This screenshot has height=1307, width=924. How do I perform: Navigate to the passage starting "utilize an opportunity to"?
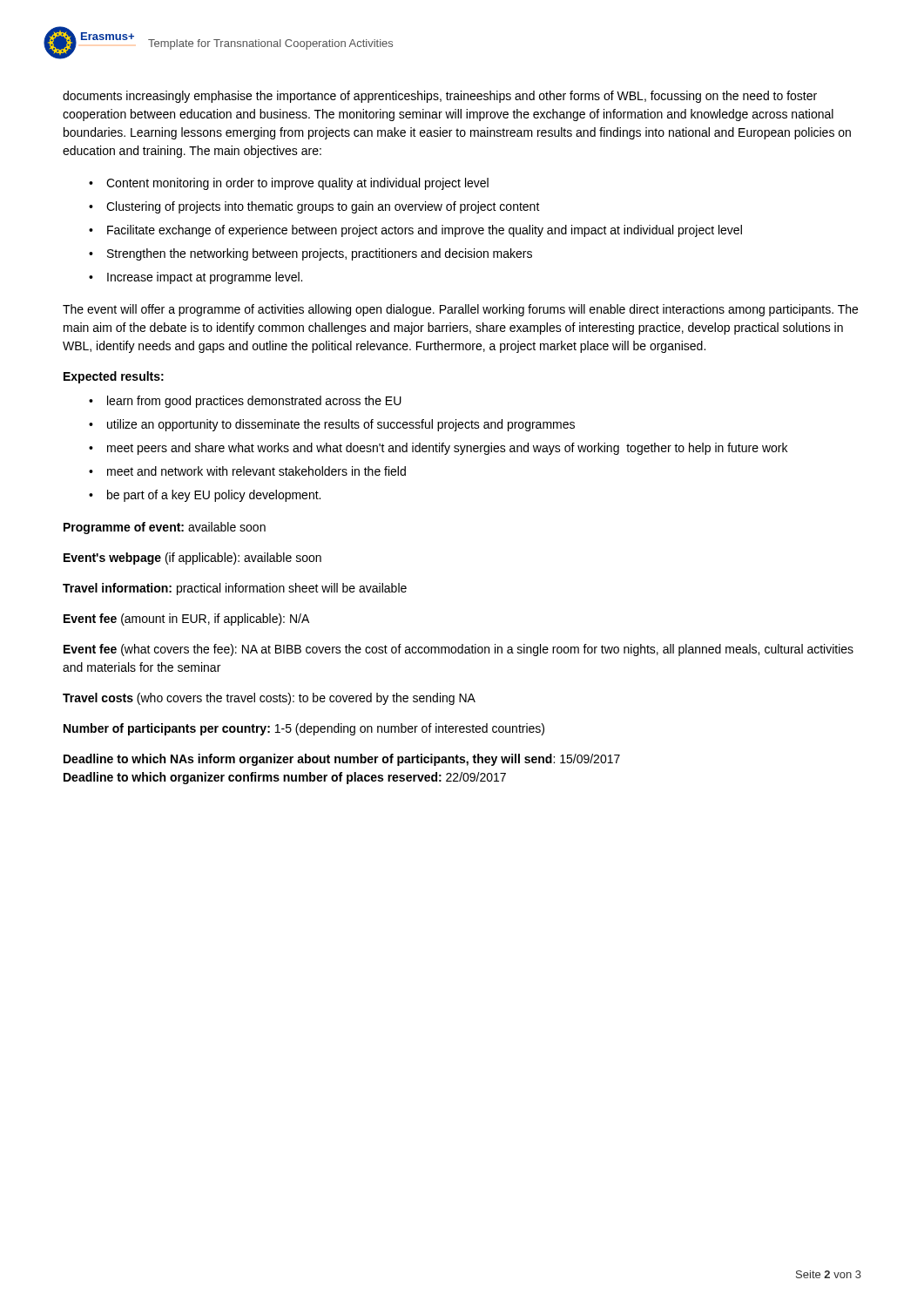pyautogui.click(x=341, y=424)
